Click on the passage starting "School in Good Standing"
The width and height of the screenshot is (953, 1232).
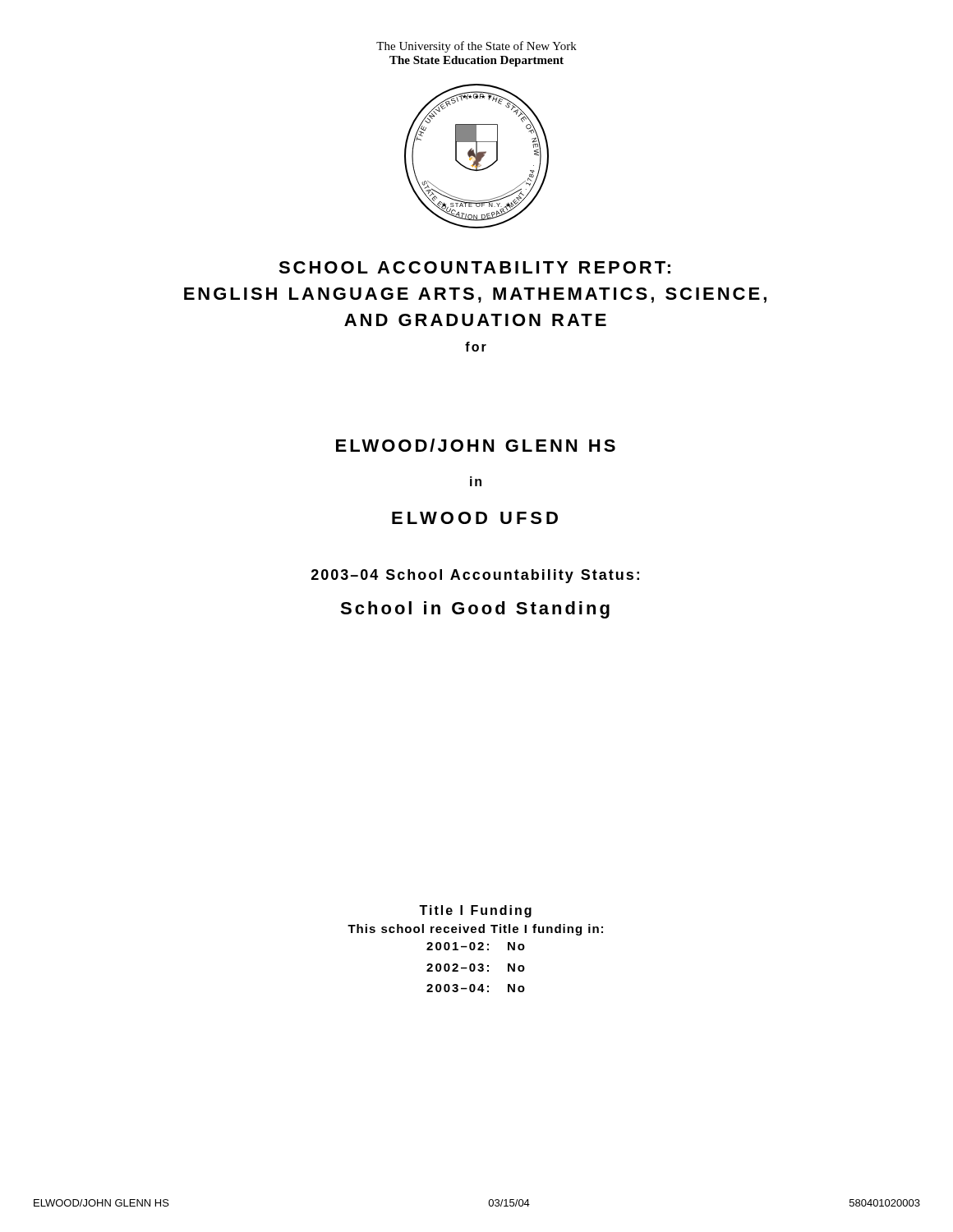tap(476, 608)
